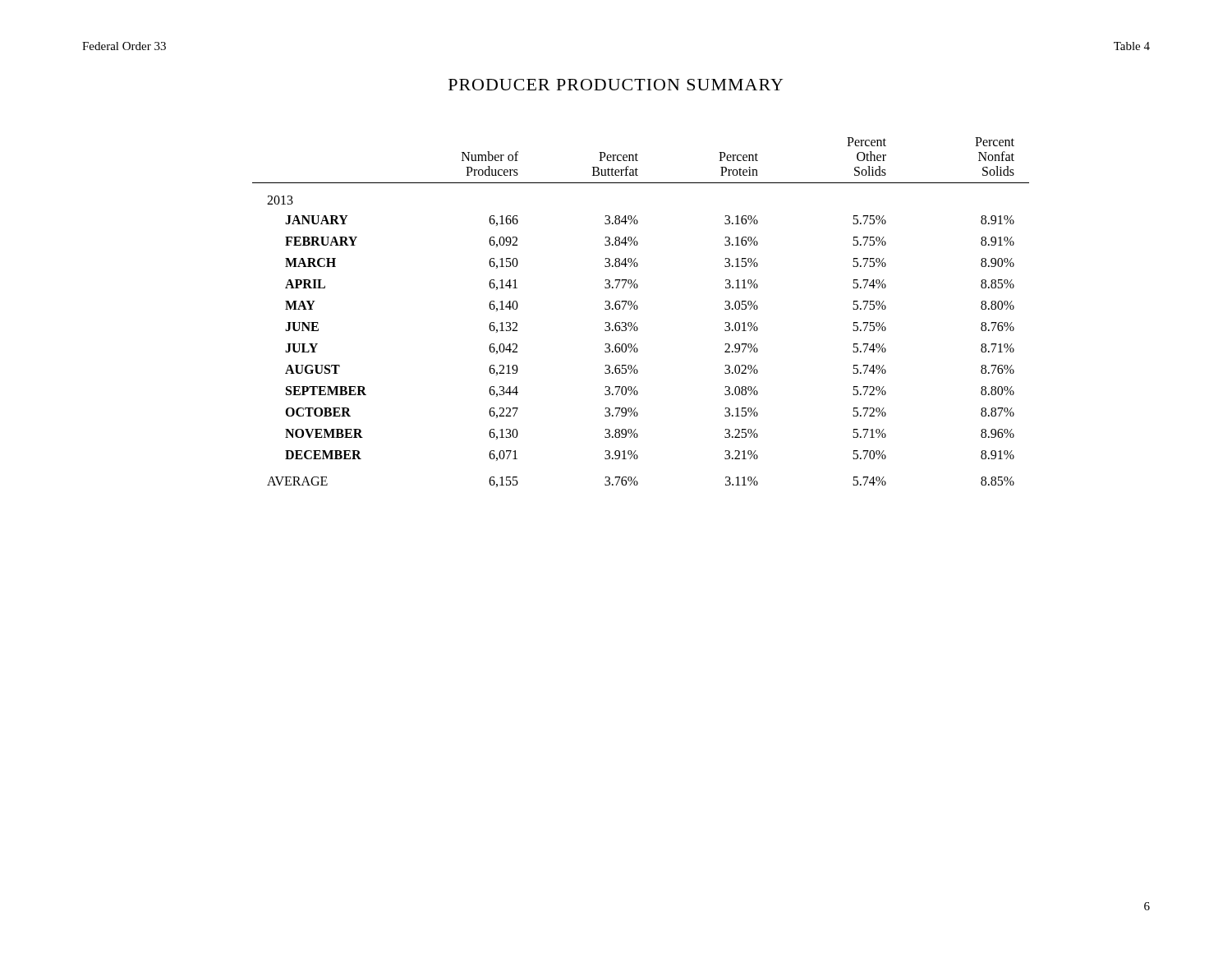Locate the table with the text "Percent Protein"
The height and width of the screenshot is (953, 1232).
[641, 312]
